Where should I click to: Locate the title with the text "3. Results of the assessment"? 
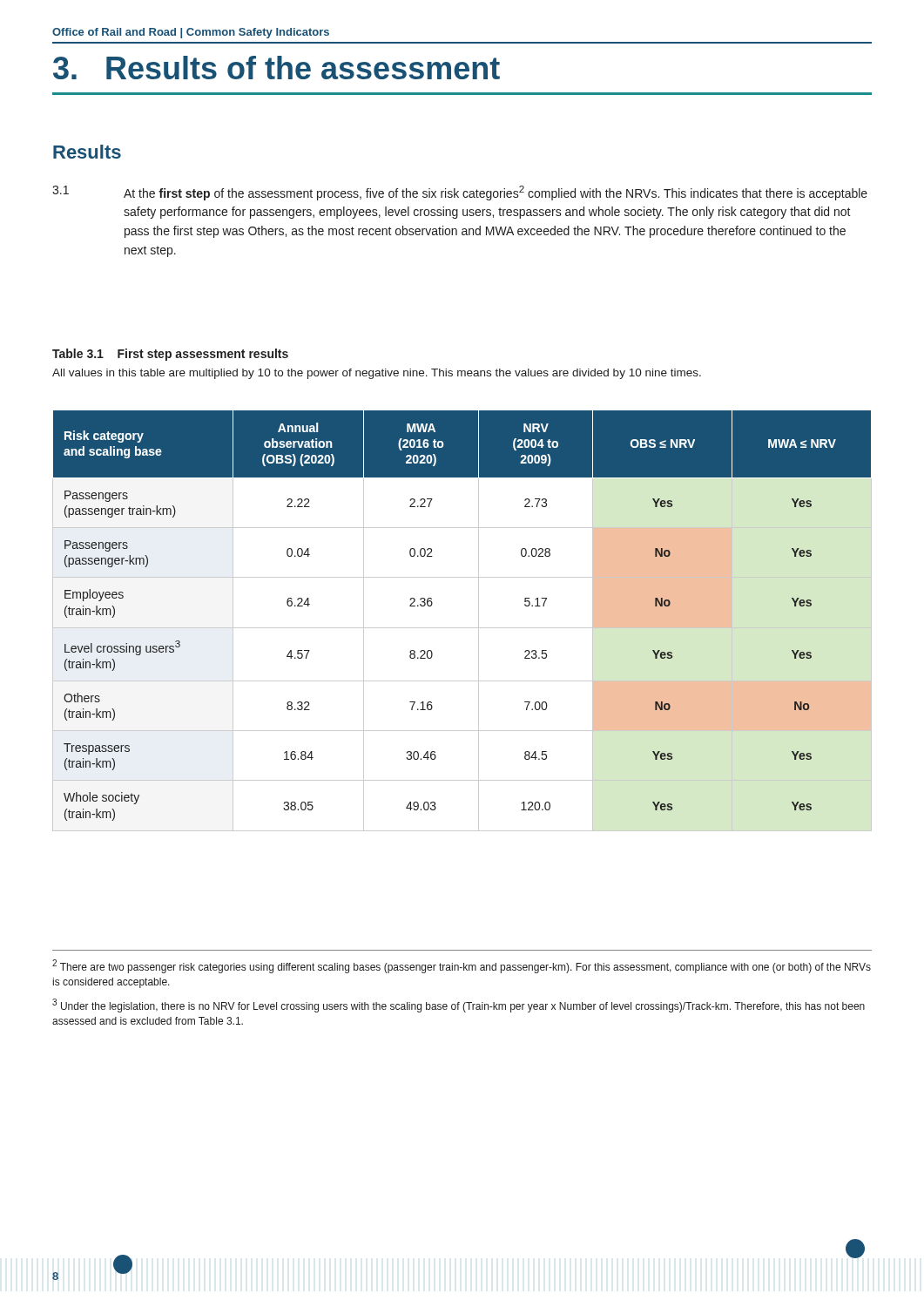(x=462, y=73)
